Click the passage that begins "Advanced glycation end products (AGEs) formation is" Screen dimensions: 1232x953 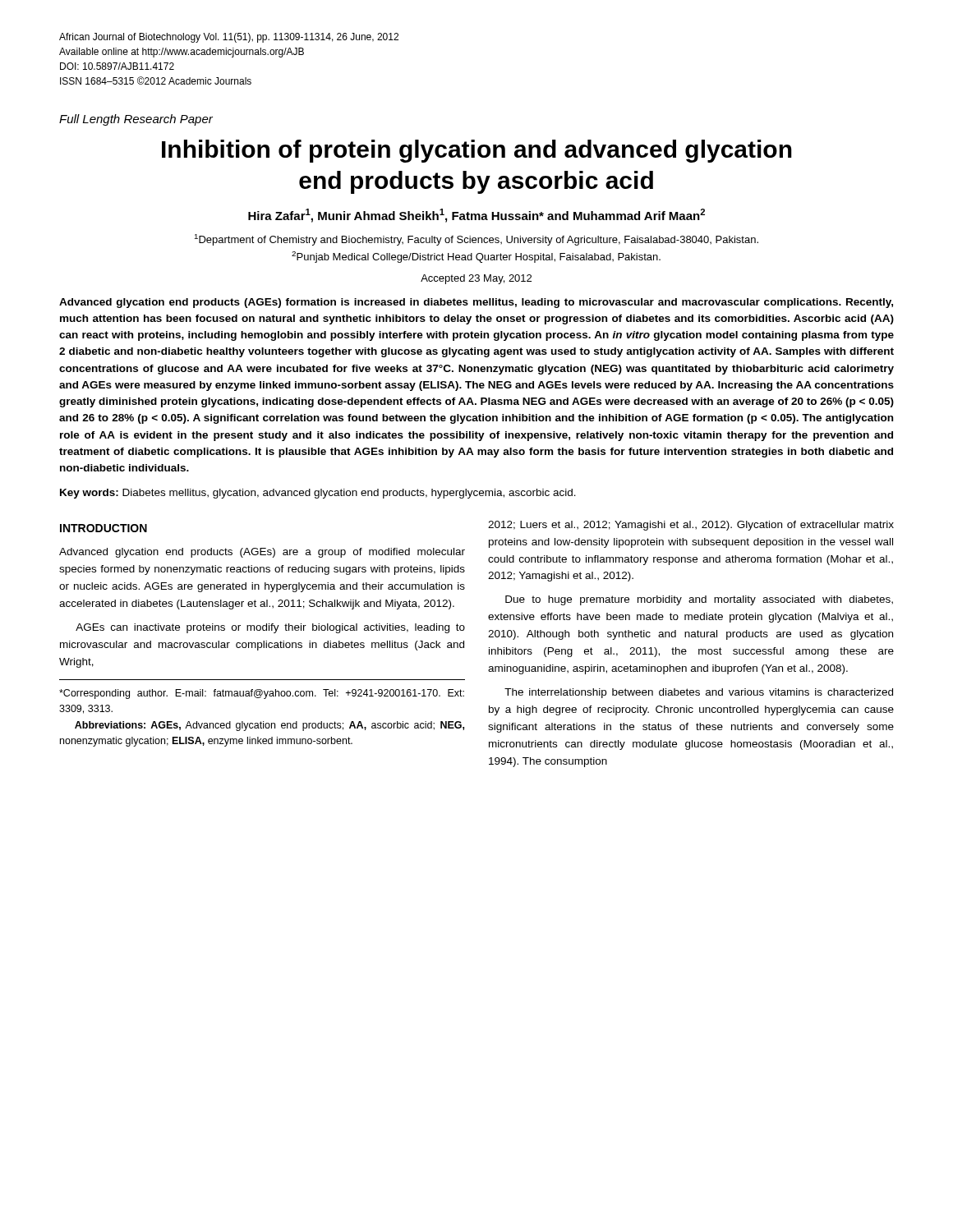tap(476, 385)
